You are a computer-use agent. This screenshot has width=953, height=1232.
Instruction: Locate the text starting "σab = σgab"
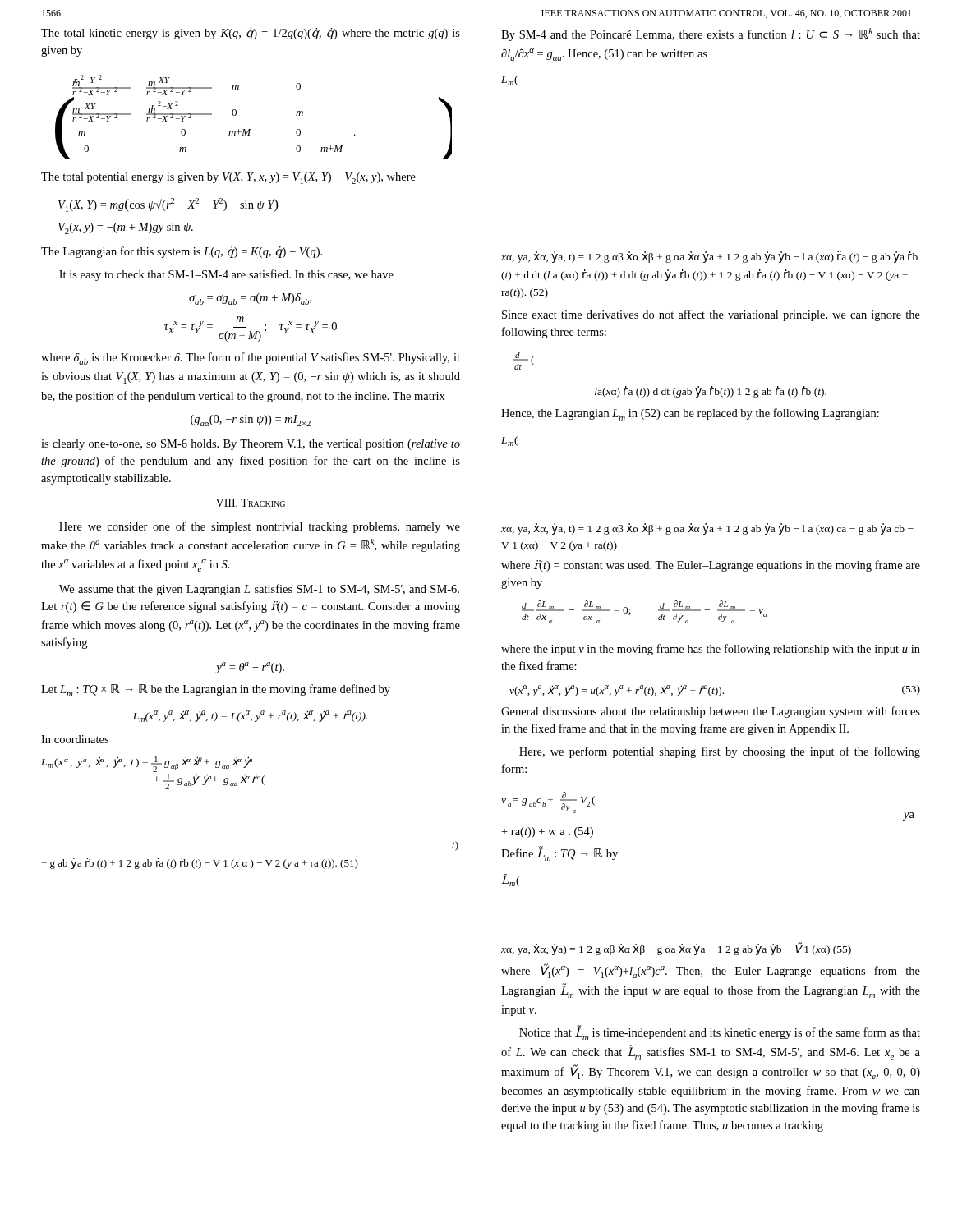[x=251, y=317]
